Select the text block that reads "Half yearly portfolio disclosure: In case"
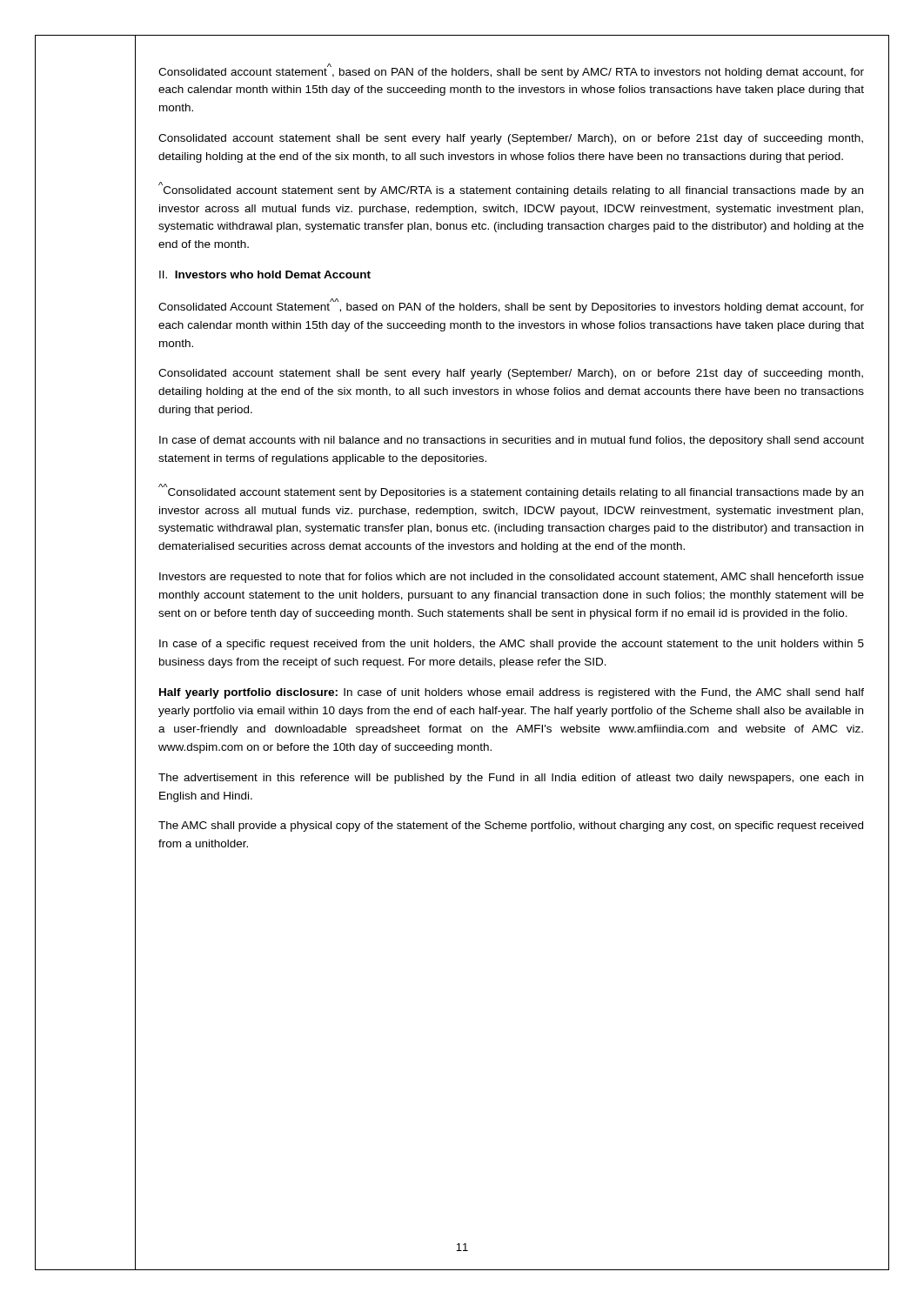The image size is (924, 1305). [511, 719]
